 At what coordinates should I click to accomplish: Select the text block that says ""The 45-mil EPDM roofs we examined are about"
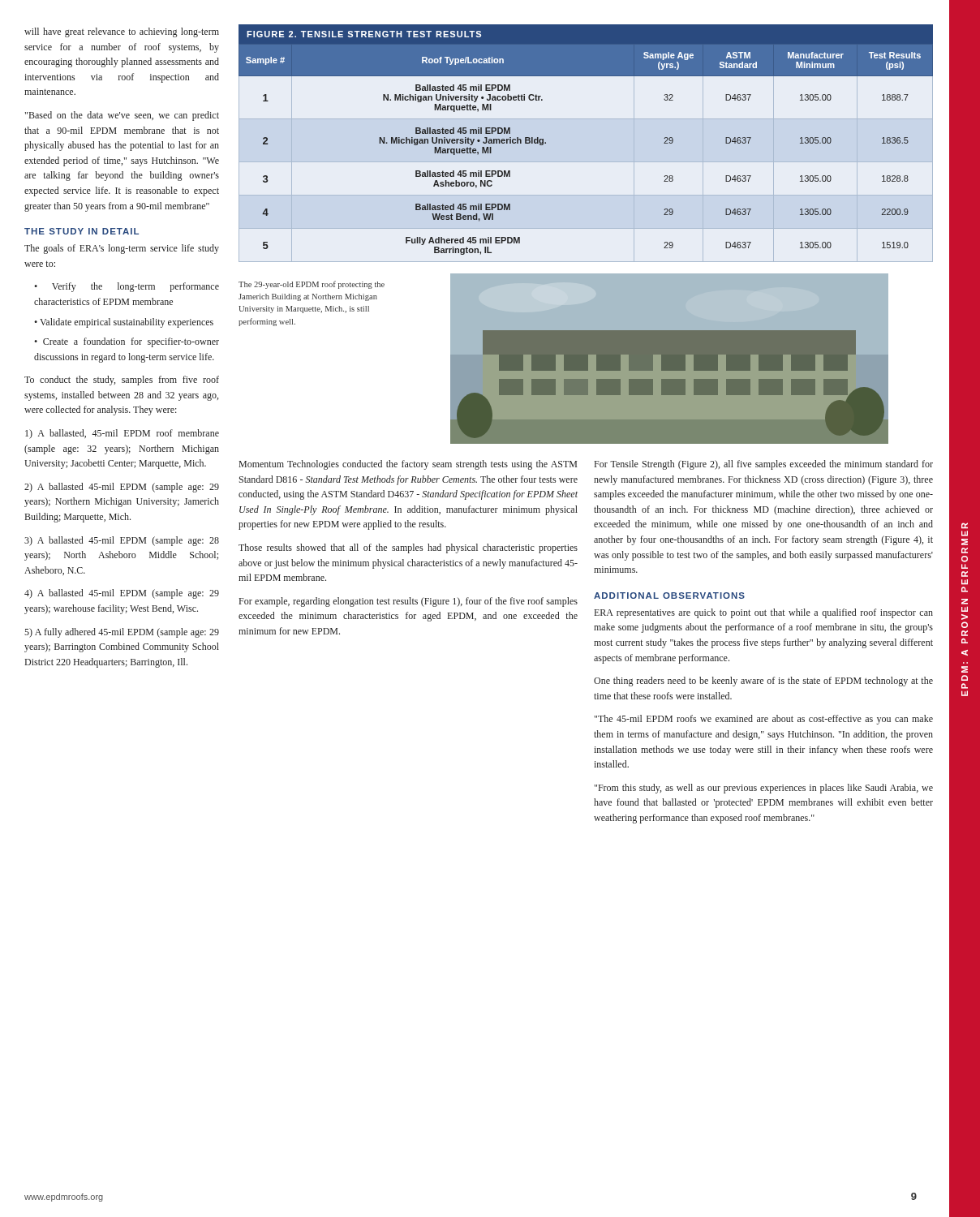tap(763, 742)
